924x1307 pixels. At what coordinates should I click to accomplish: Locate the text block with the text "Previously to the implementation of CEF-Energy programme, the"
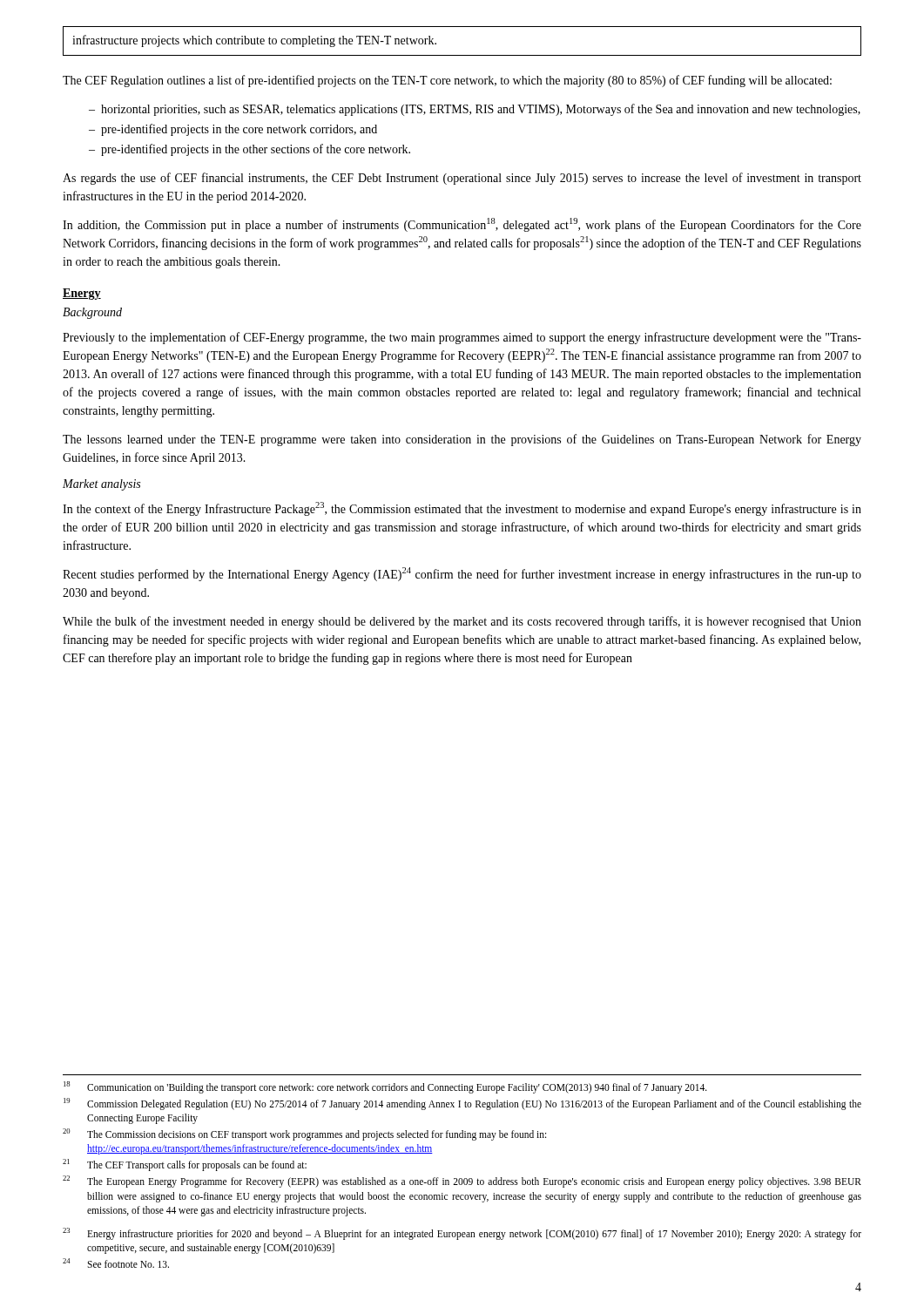tap(462, 374)
